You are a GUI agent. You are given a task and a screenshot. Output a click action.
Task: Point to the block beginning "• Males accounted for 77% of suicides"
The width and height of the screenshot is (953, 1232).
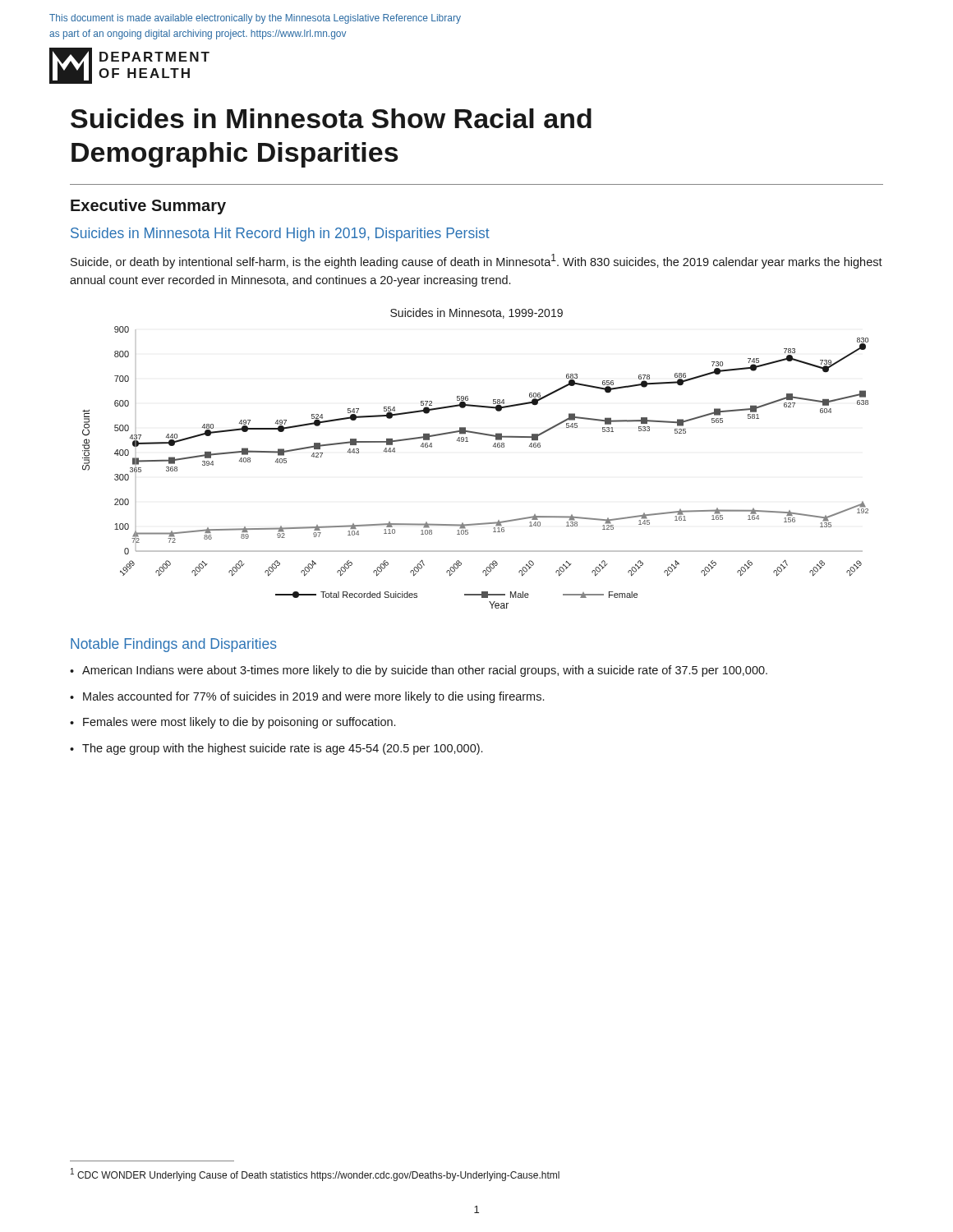[x=307, y=697]
